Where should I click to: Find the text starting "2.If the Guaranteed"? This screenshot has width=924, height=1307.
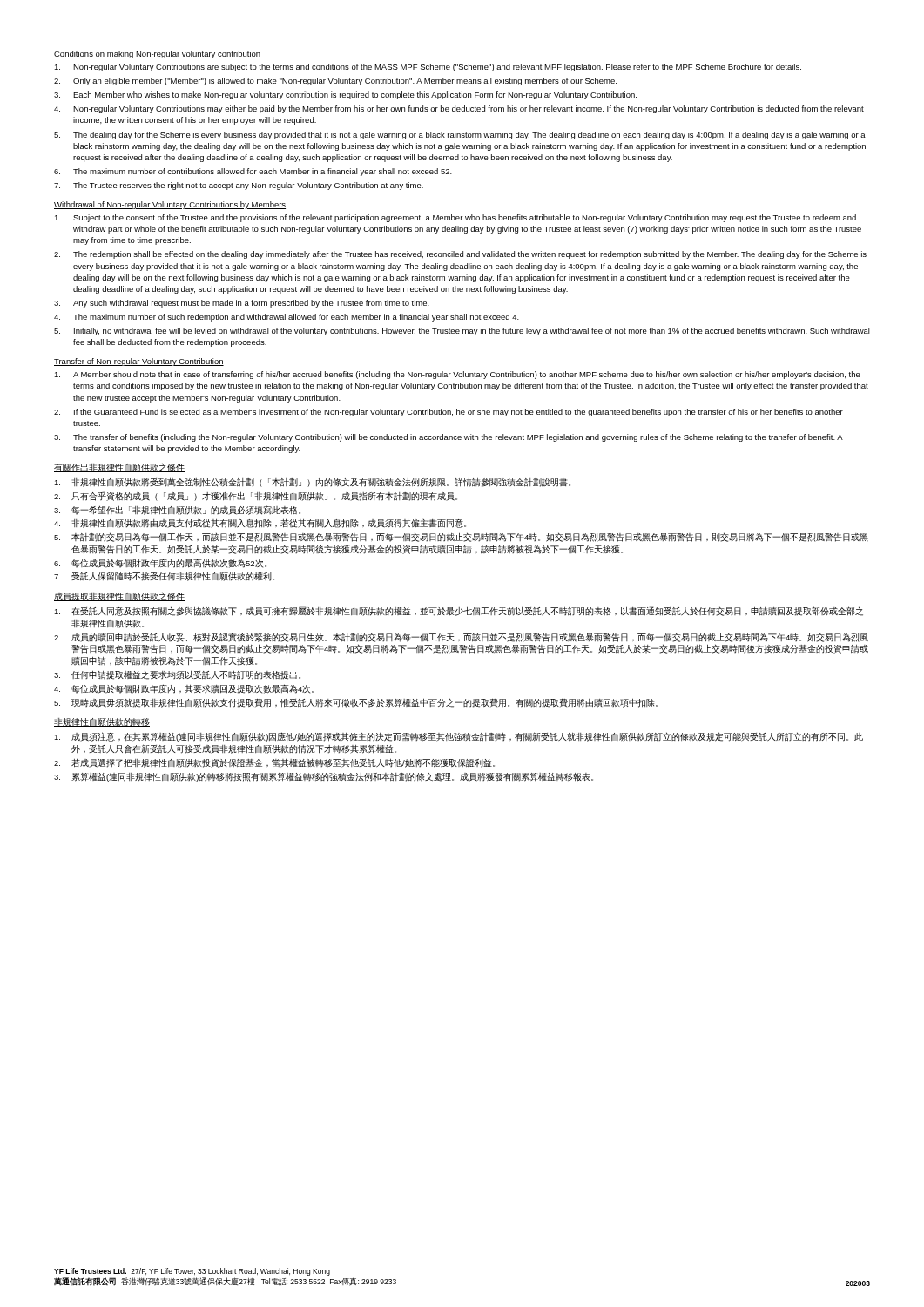pyautogui.click(x=462, y=417)
